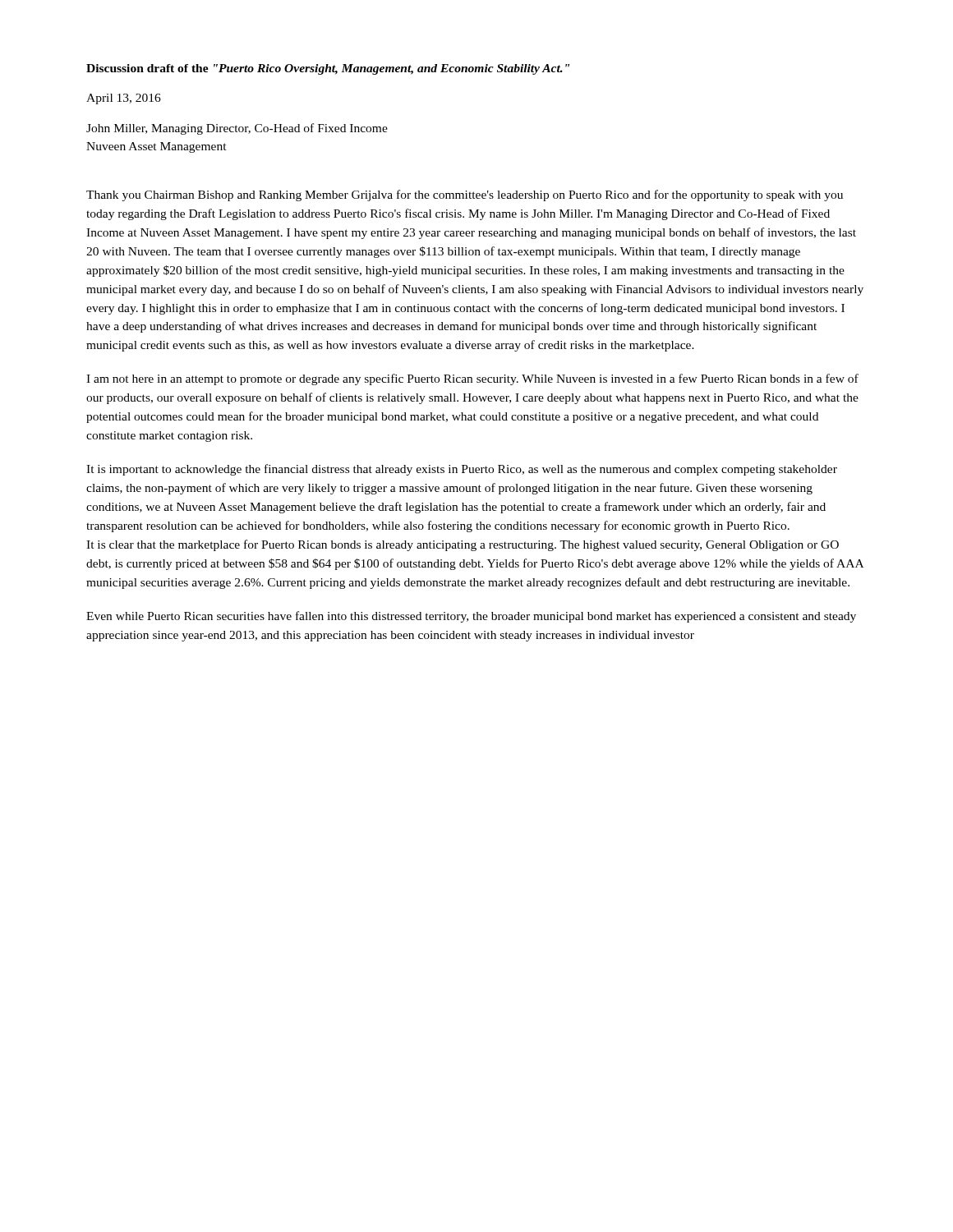The height and width of the screenshot is (1232, 953).
Task: Click the passage that begins "It is important to acknowledge the"
Action: click(475, 525)
